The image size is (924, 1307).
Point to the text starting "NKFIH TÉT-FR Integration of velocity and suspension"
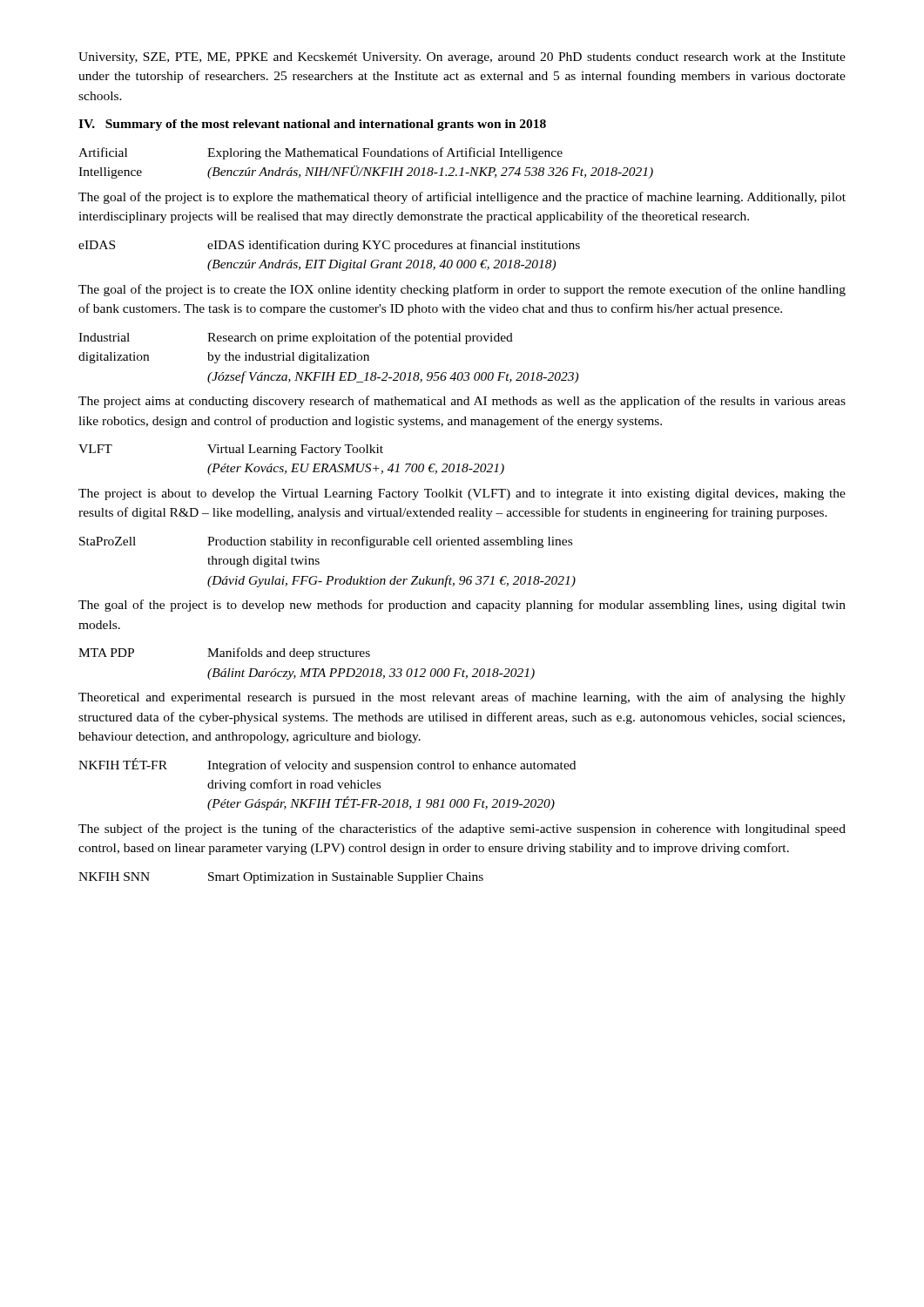tap(327, 765)
